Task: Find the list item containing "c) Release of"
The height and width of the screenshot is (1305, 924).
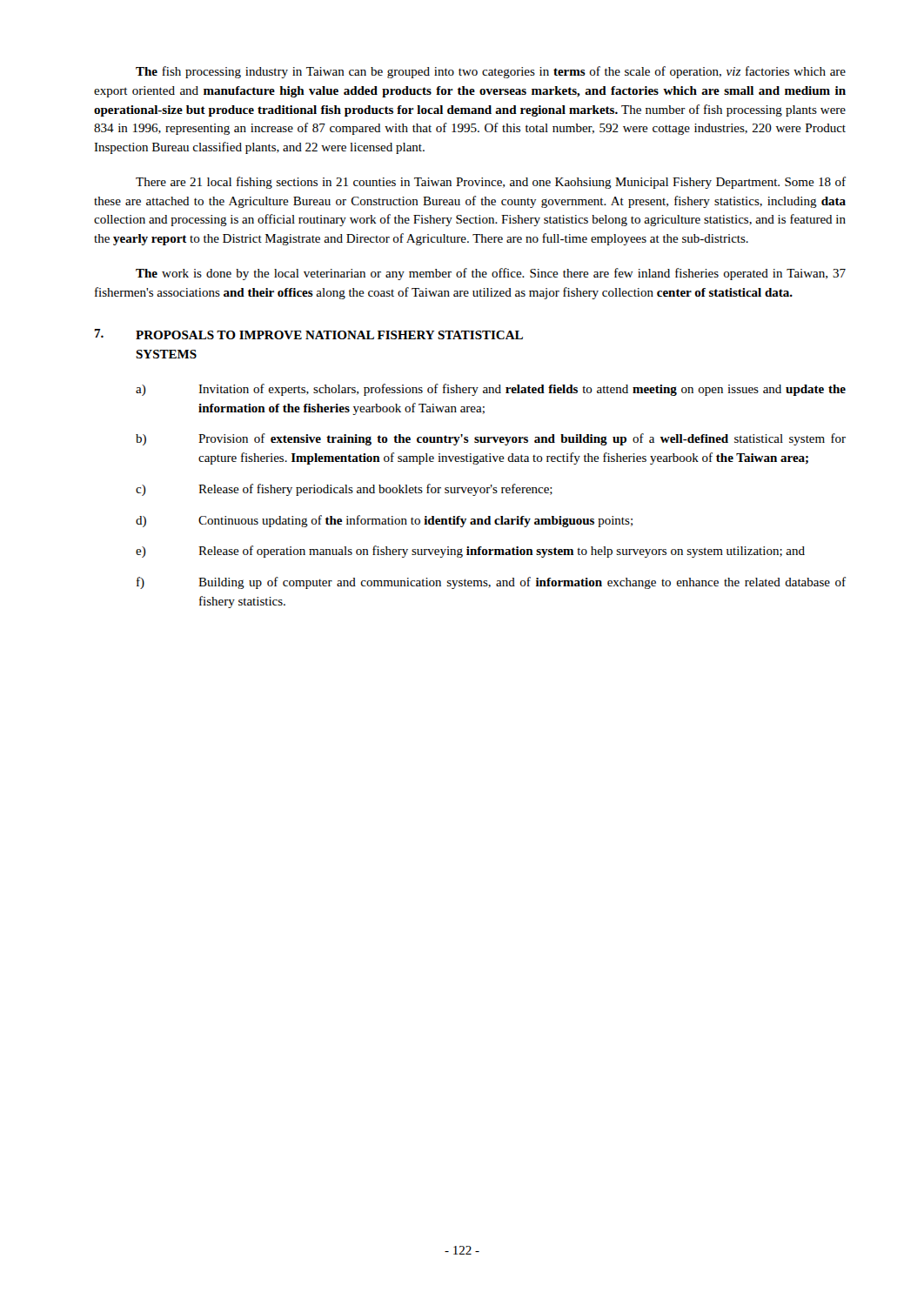Action: (x=470, y=489)
